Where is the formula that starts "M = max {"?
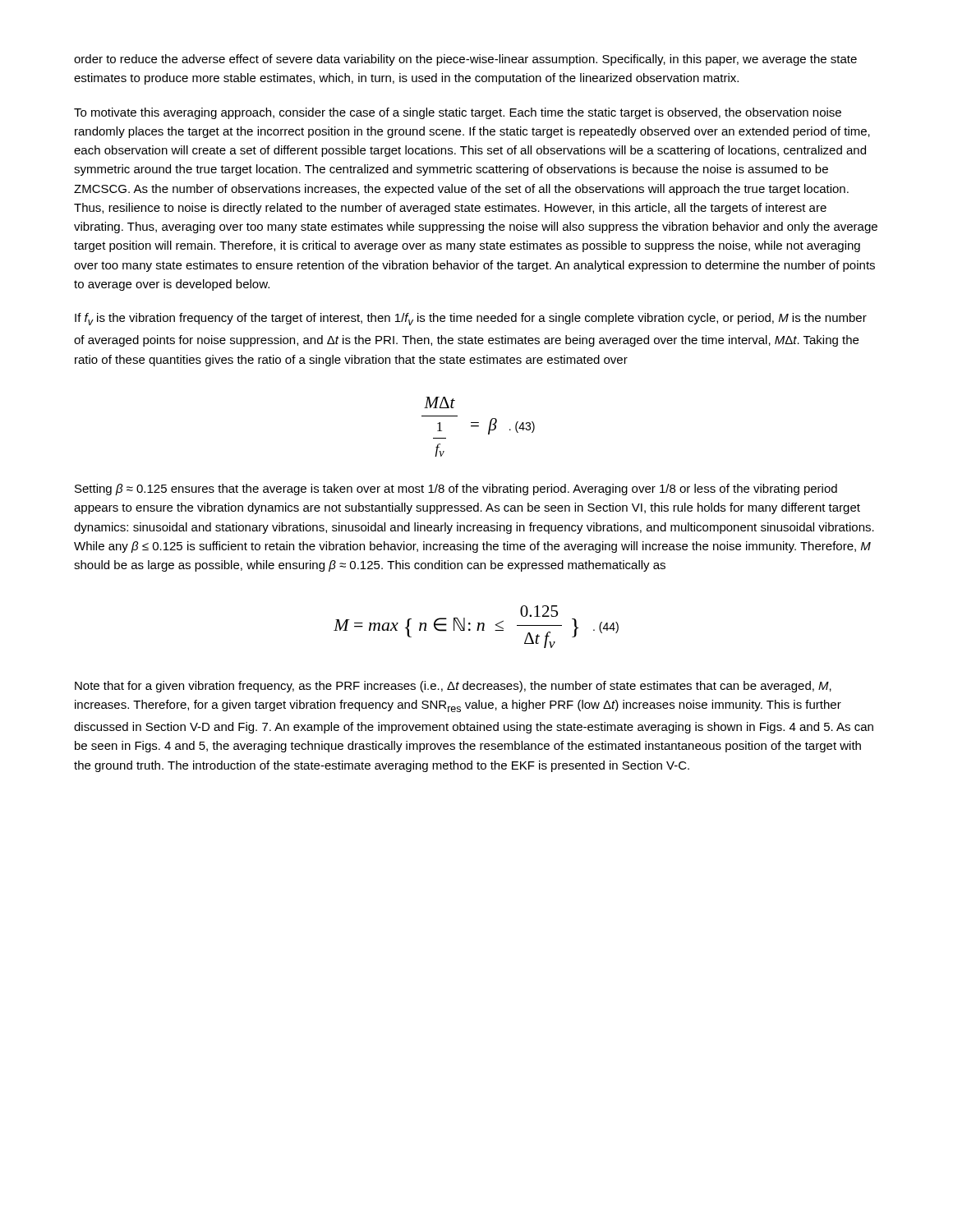This screenshot has width=953, height=1232. point(476,627)
